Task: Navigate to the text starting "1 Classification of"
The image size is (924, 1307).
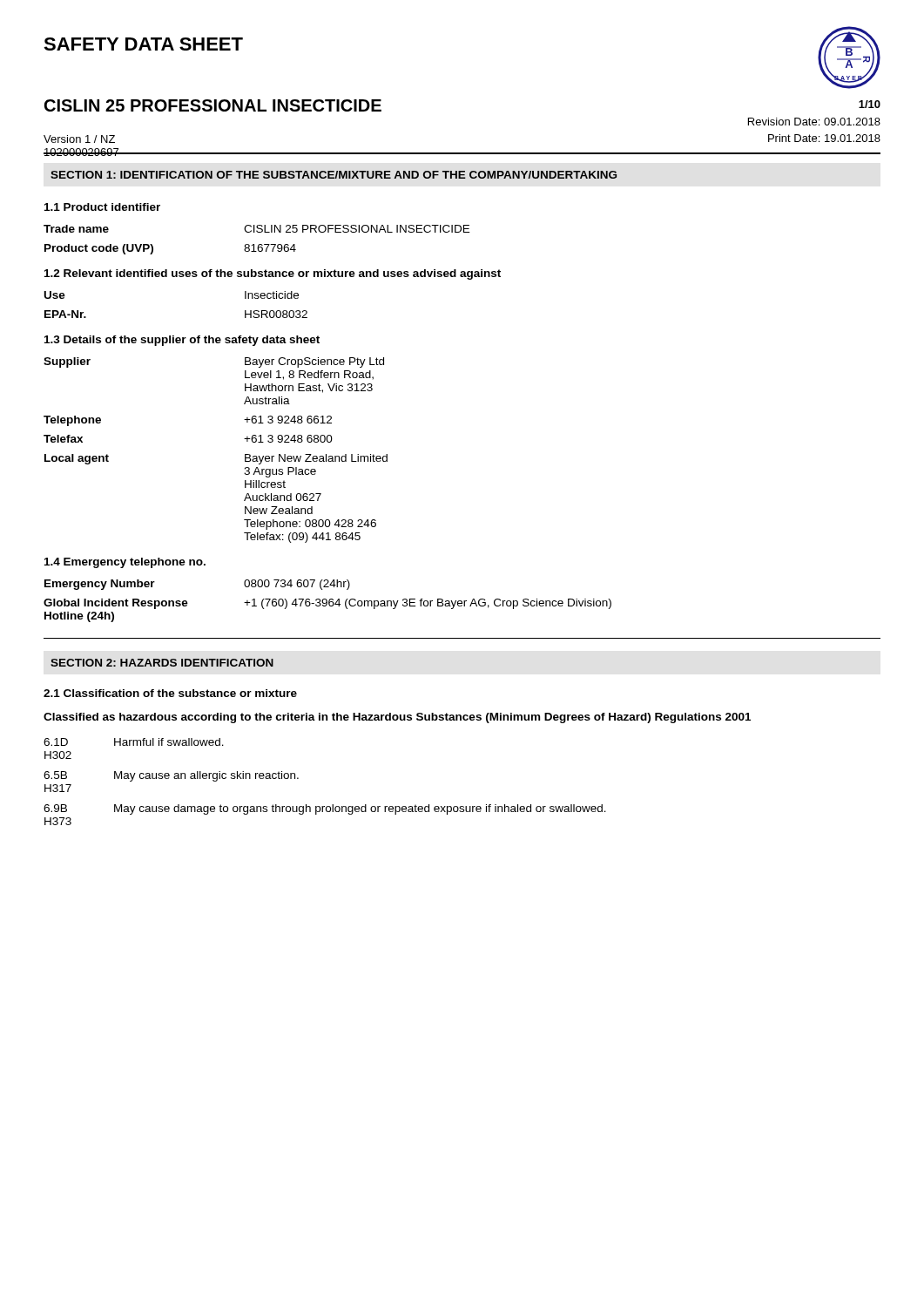Action: pyautogui.click(x=170, y=693)
